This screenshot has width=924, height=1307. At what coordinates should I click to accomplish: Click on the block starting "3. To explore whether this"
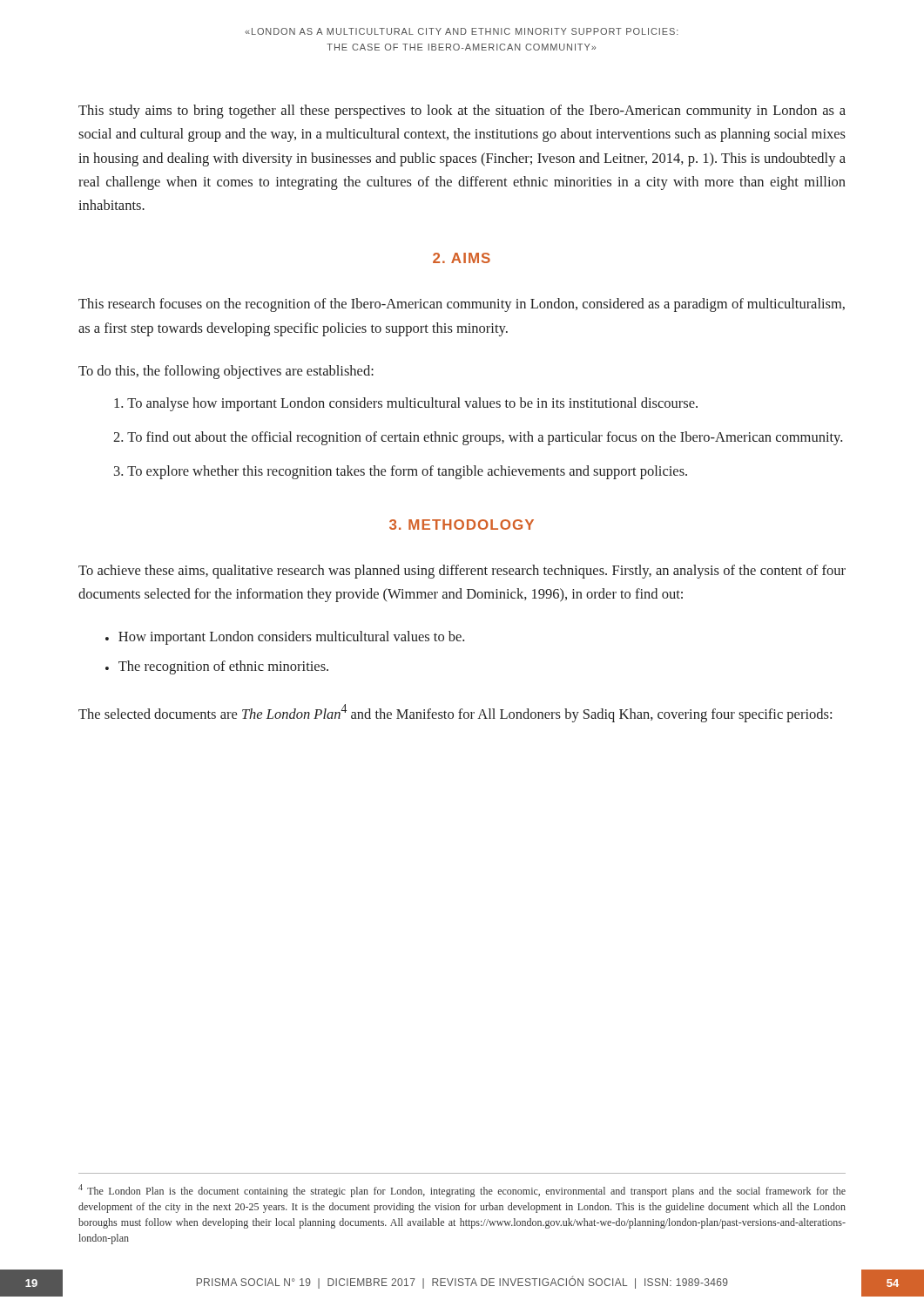(401, 471)
